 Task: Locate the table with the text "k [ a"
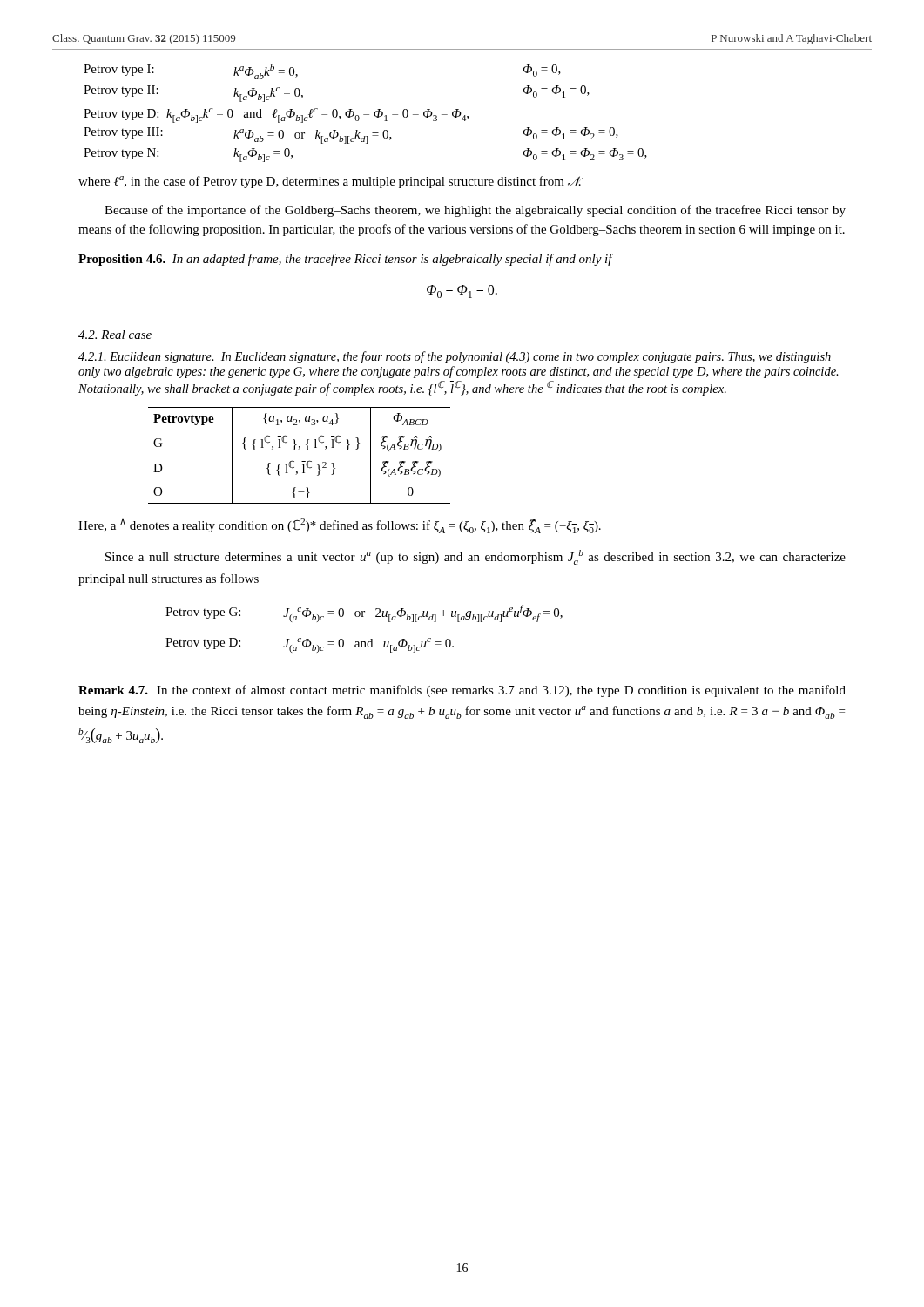coord(462,112)
